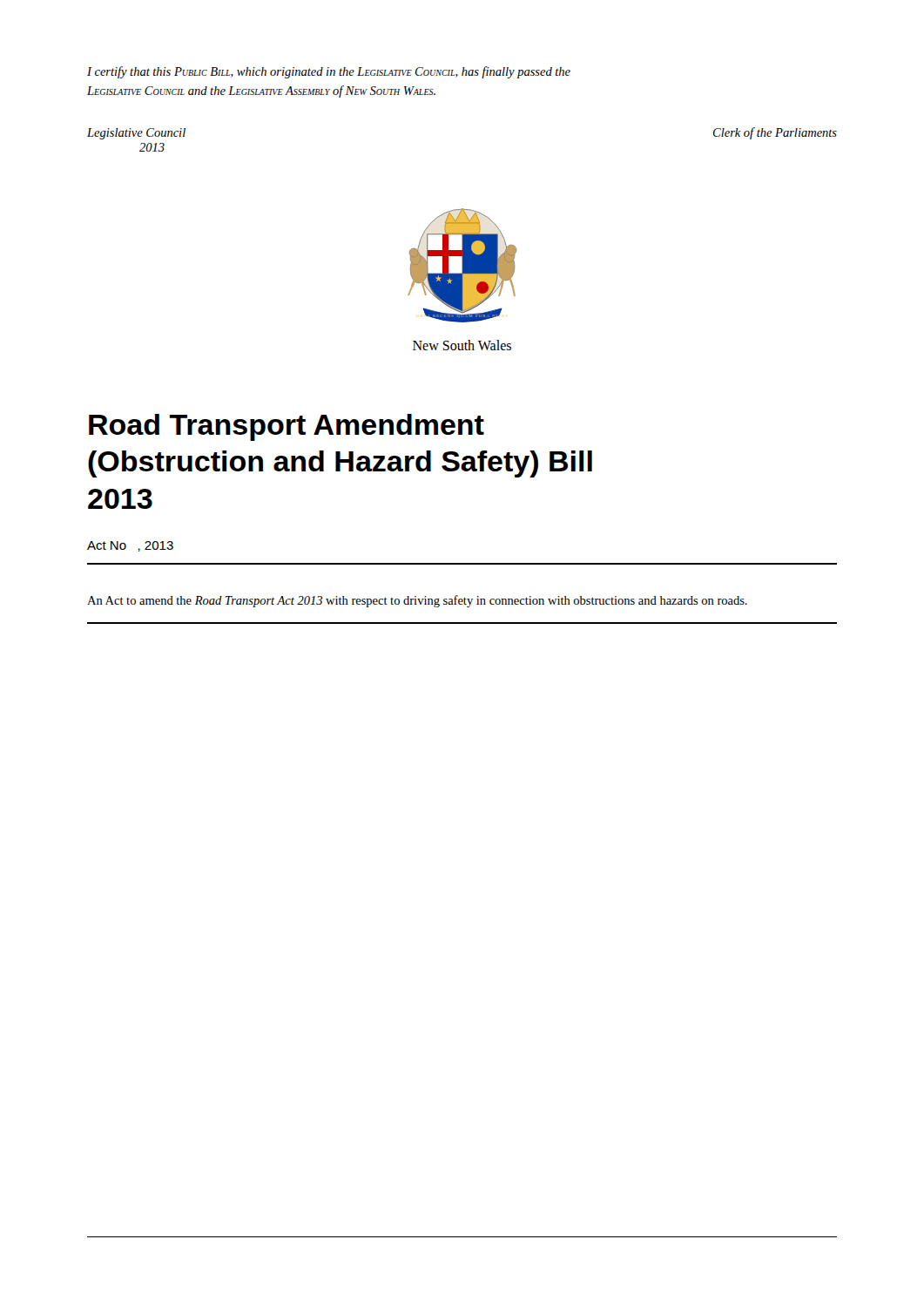The image size is (924, 1307).
Task: Locate the text with the text "Legislative Council 2013 Clerk of the Parliaments"
Action: tap(129, 133)
